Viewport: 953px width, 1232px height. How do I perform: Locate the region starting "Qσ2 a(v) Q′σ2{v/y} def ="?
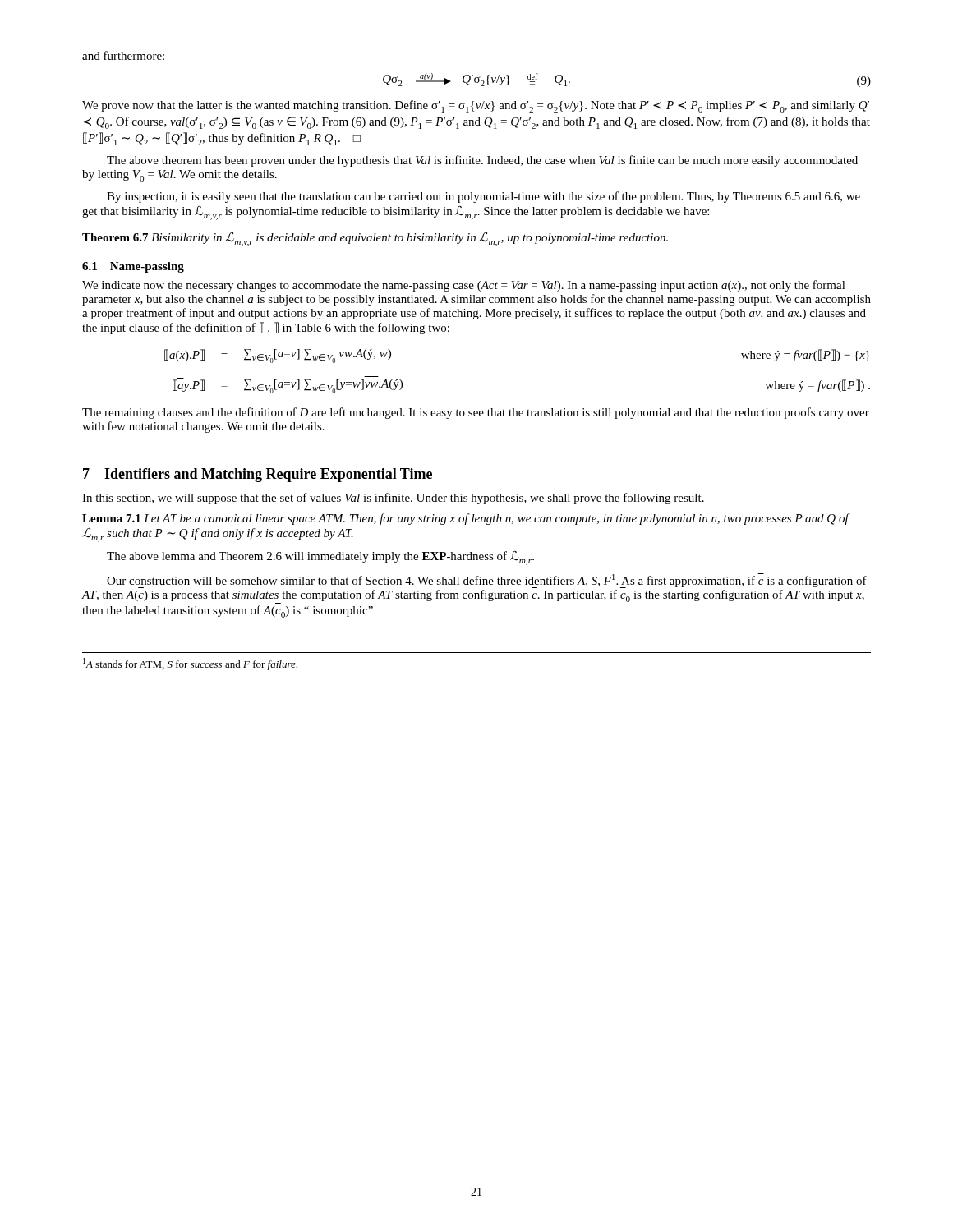point(476,81)
